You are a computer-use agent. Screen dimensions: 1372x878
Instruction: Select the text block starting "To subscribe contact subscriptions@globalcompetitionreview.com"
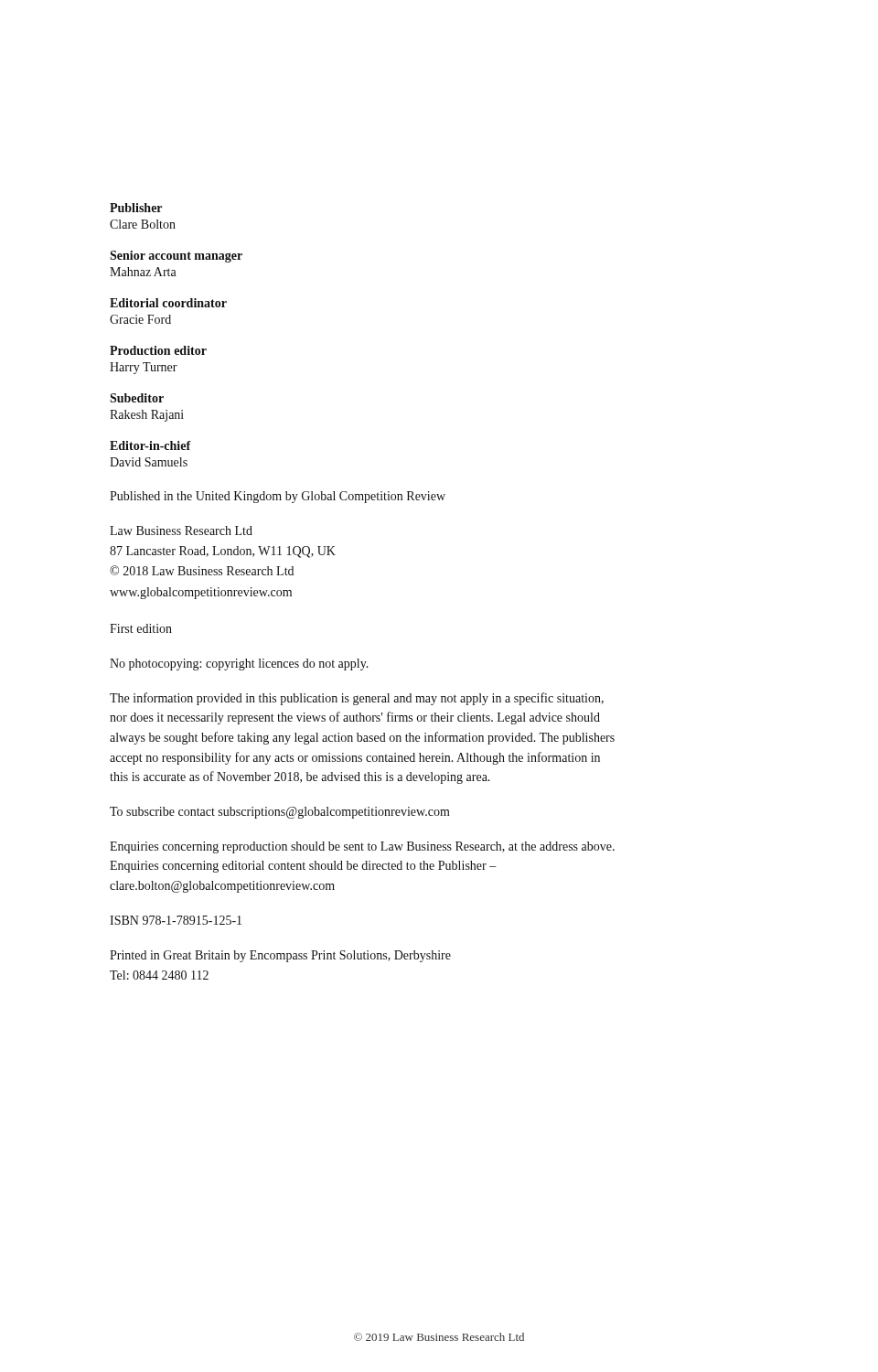click(366, 812)
